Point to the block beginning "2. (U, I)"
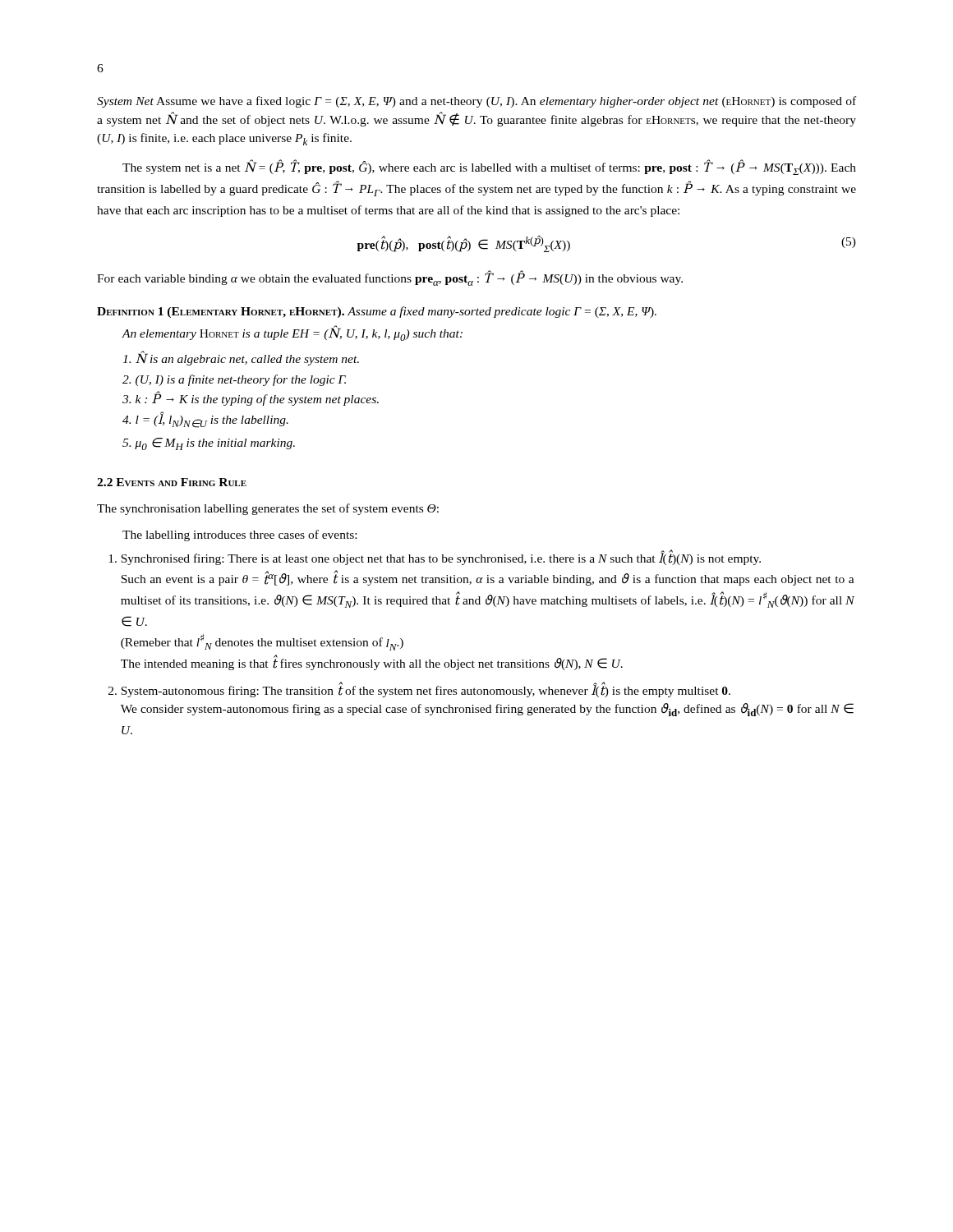This screenshot has width=953, height=1232. (235, 379)
